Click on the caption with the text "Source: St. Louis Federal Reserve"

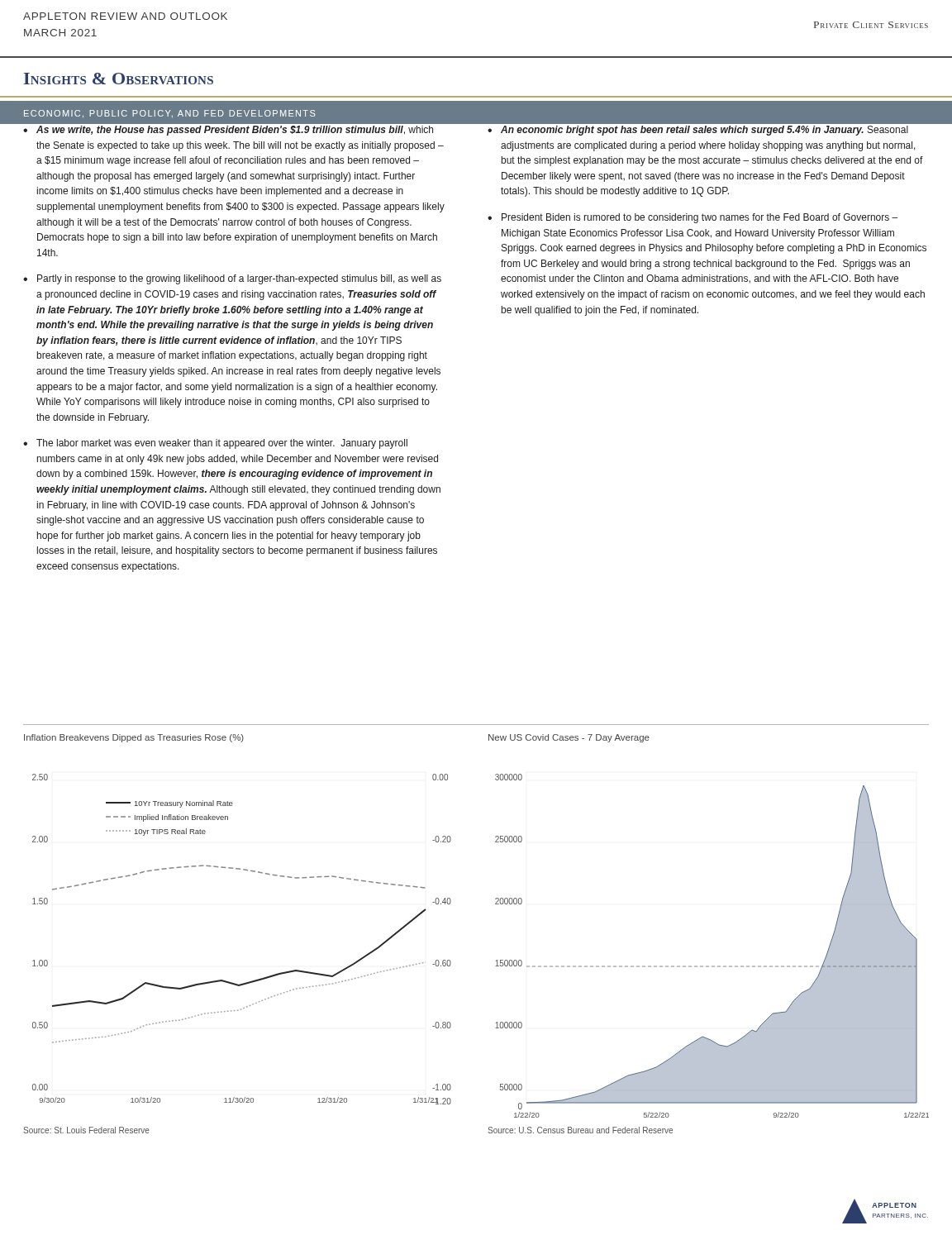coord(86,1130)
